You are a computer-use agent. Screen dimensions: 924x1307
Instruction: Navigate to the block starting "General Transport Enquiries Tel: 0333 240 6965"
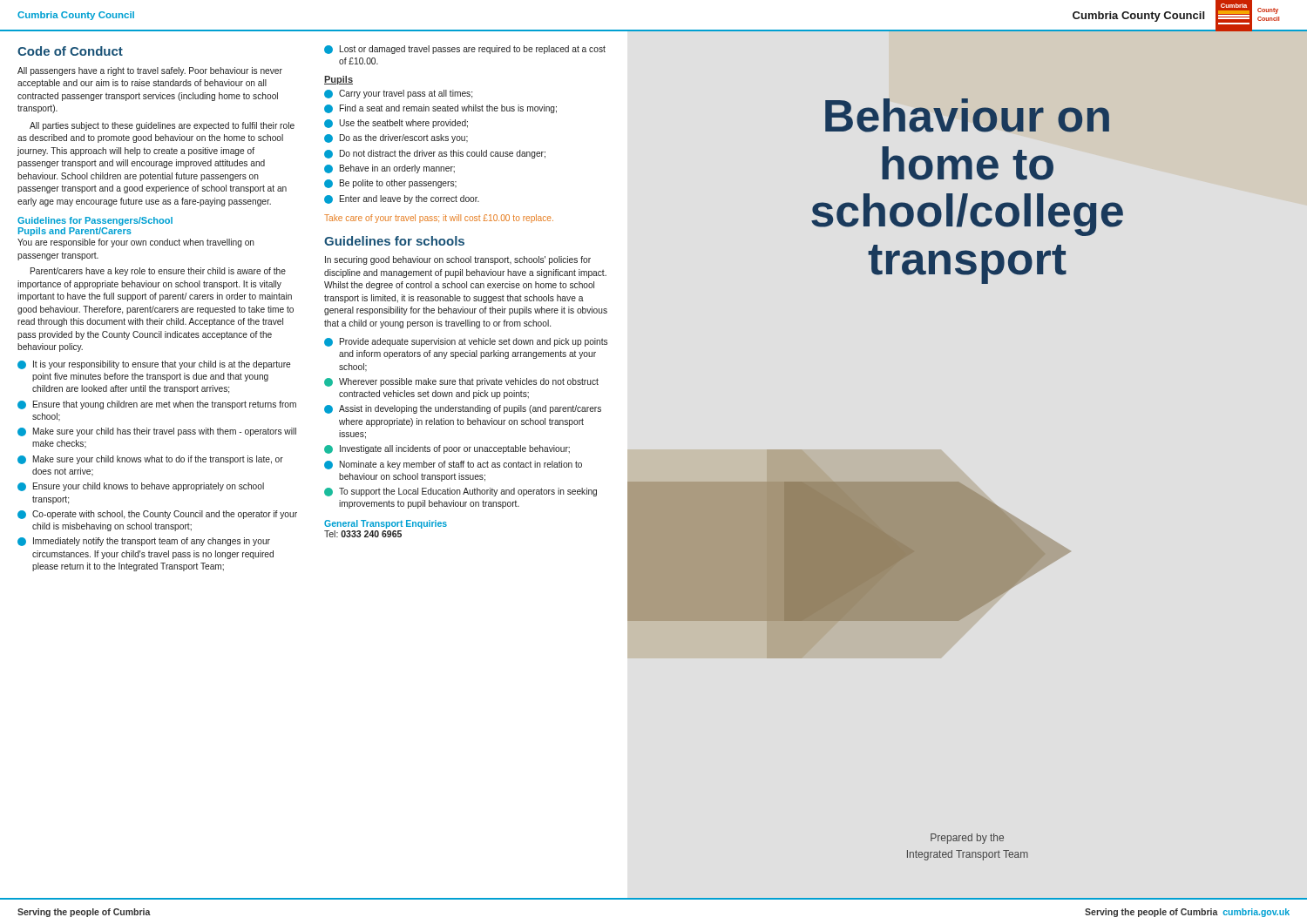click(x=386, y=528)
